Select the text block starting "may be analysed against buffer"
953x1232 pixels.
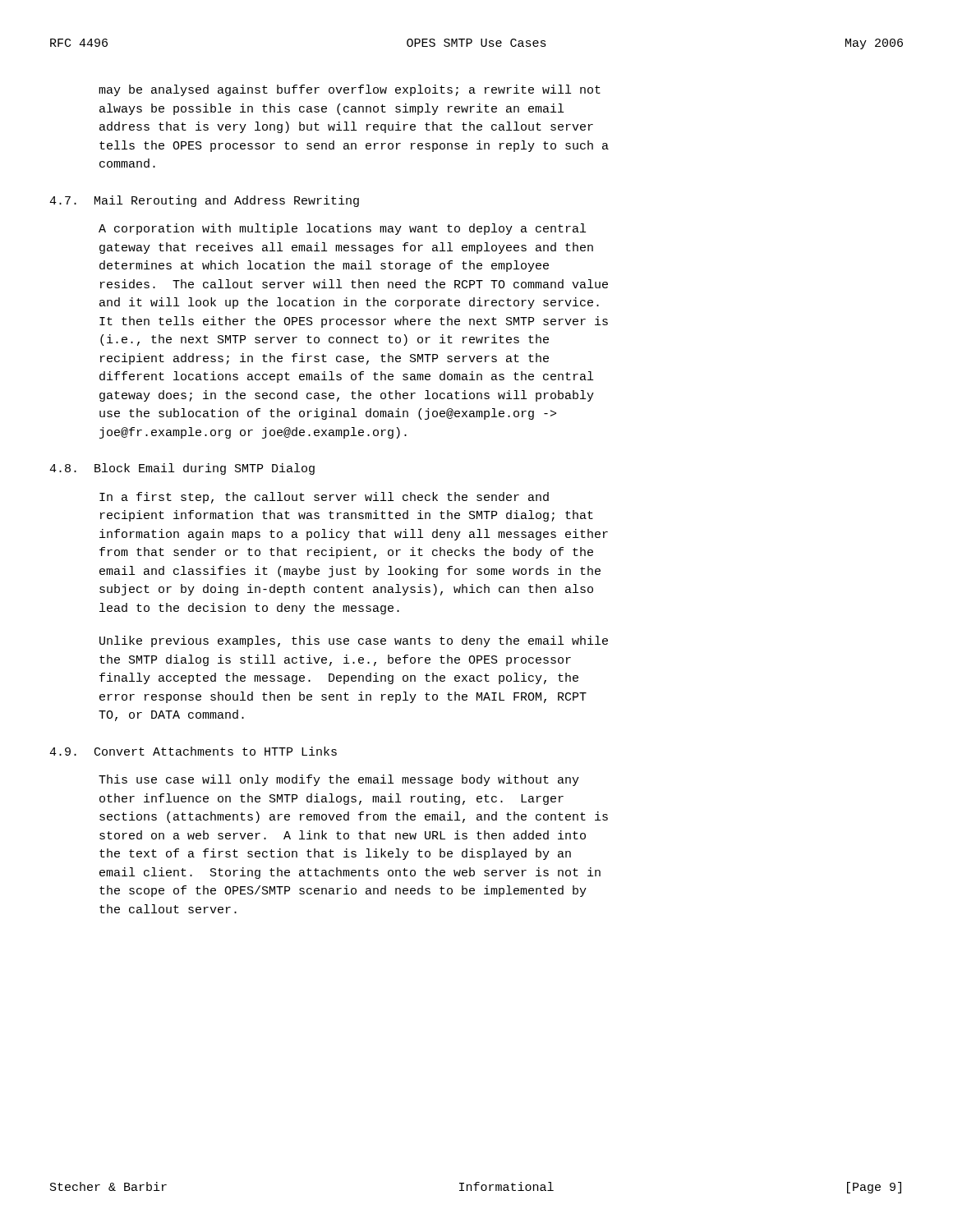[354, 128]
